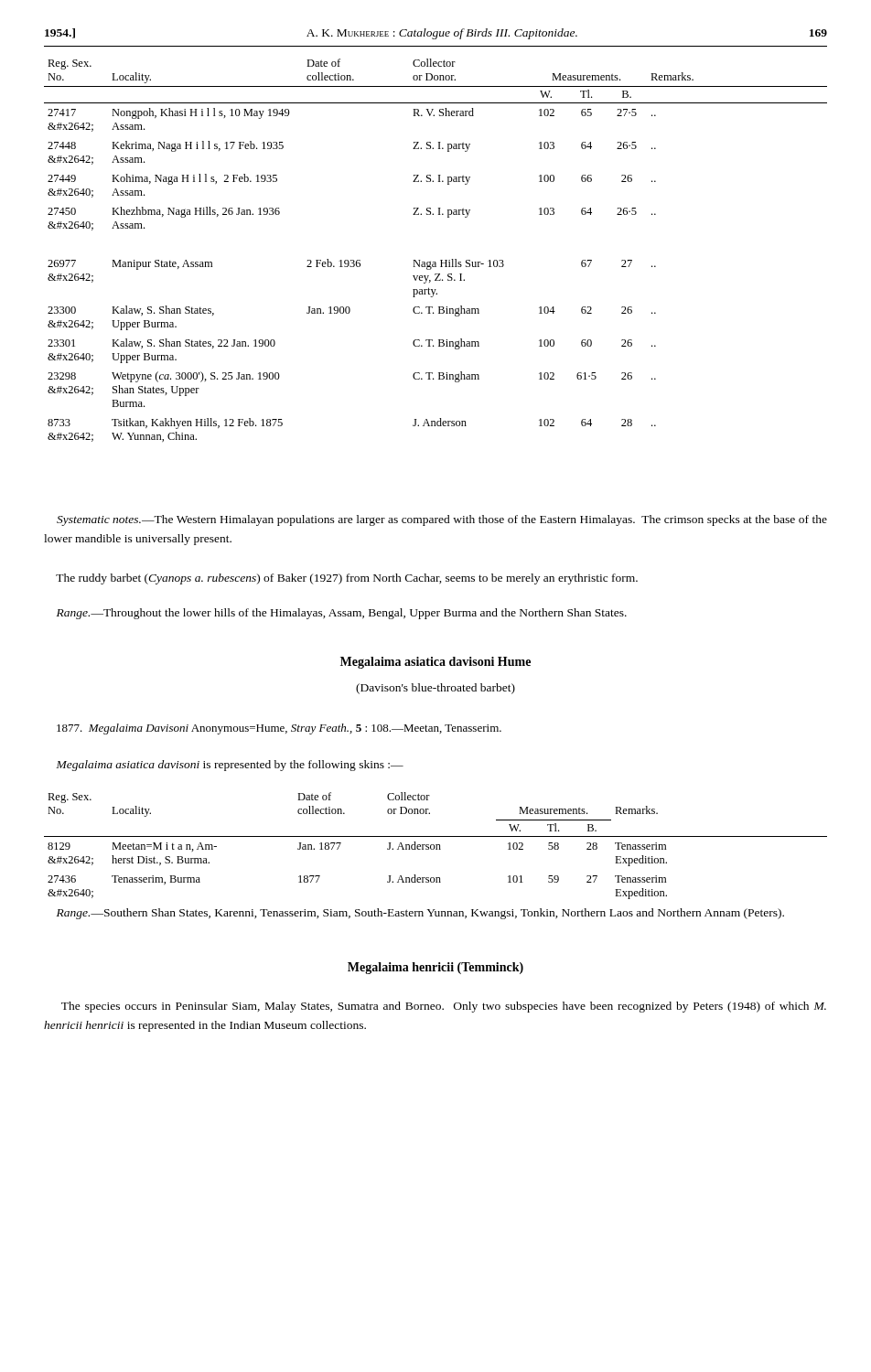Point to the block beginning "The ruddy barbet (Cyanops a."
871x1372 pixels.
(341, 578)
